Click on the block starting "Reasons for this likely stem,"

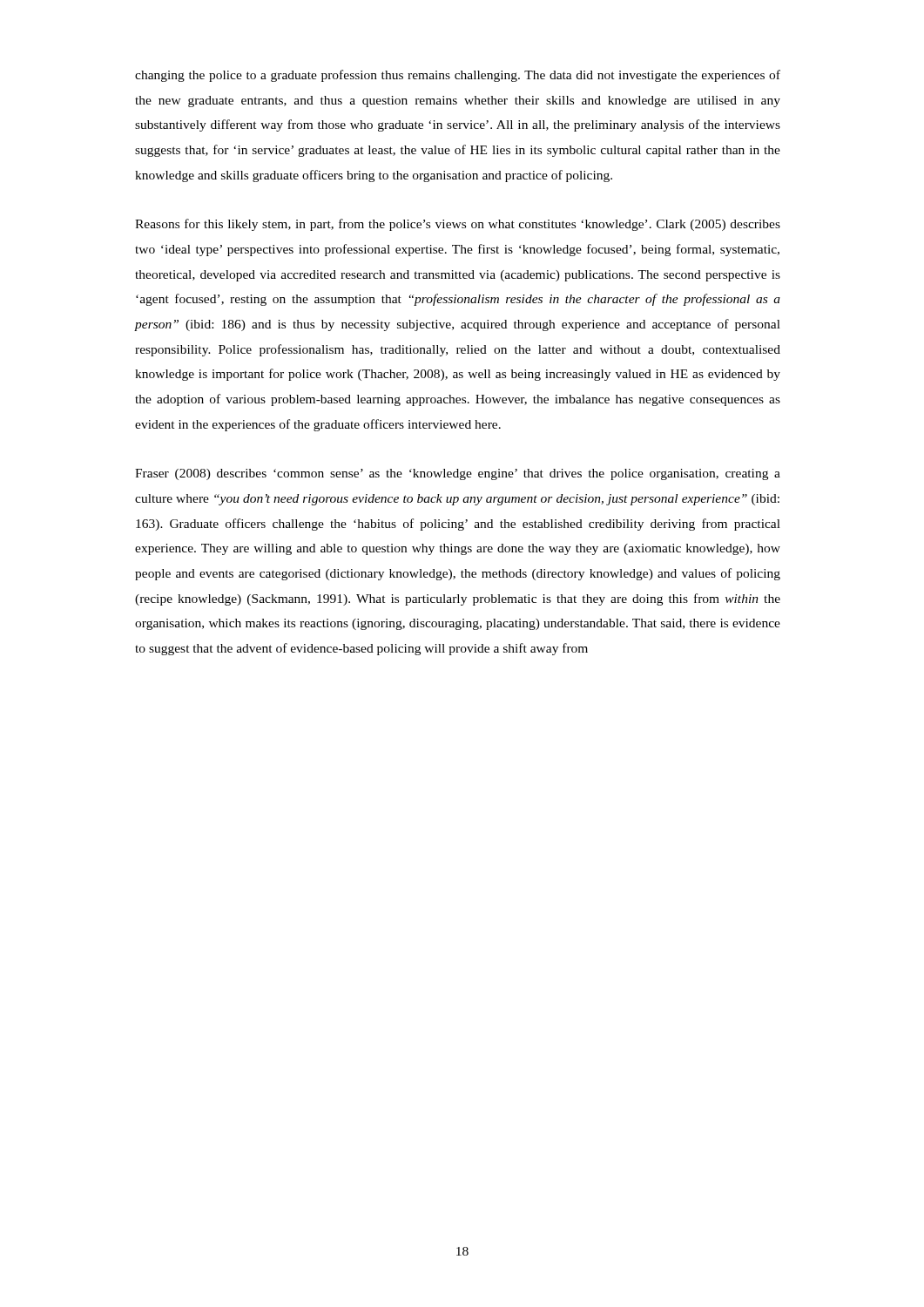point(458,324)
